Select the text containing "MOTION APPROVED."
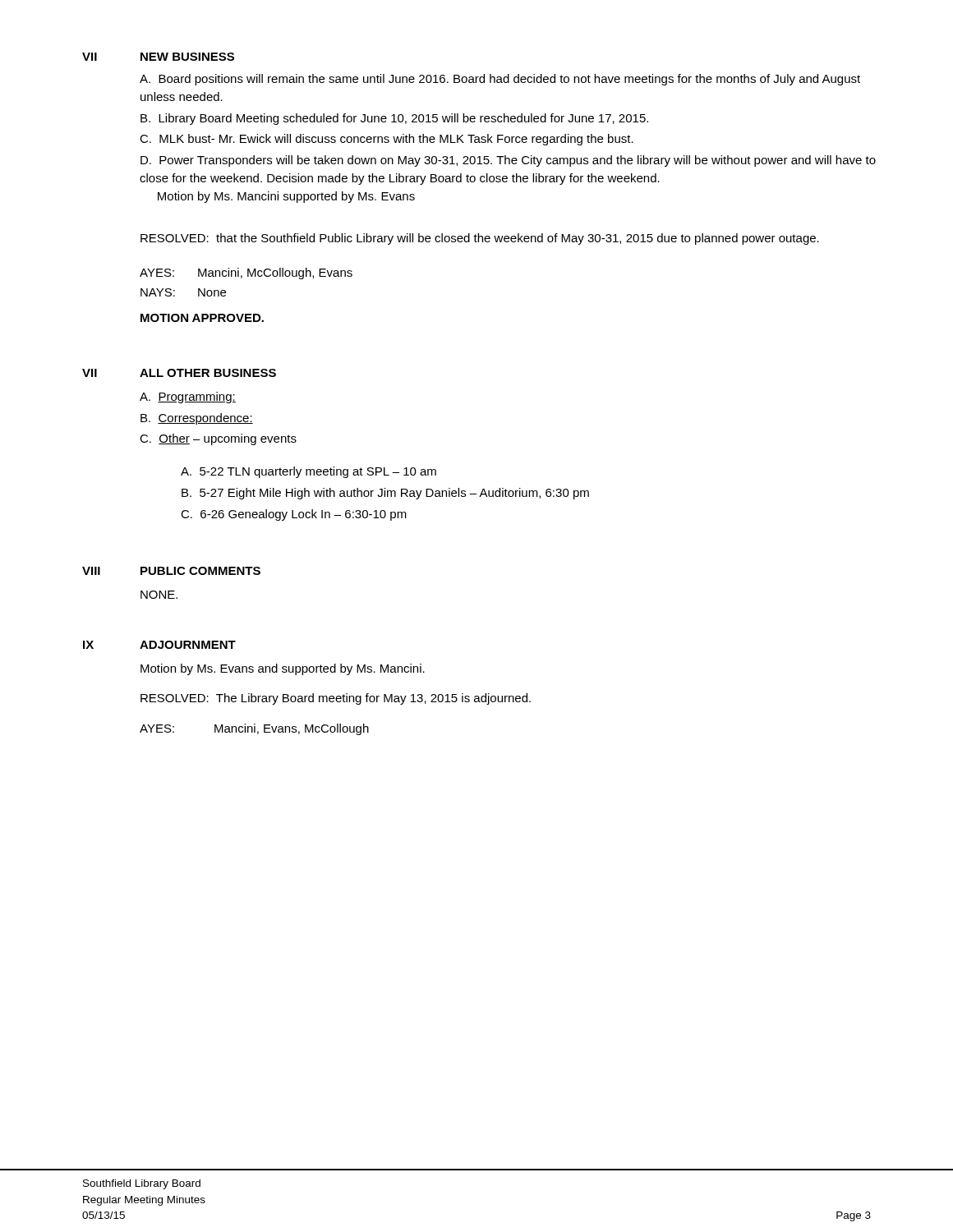This screenshot has width=953, height=1232. point(202,317)
